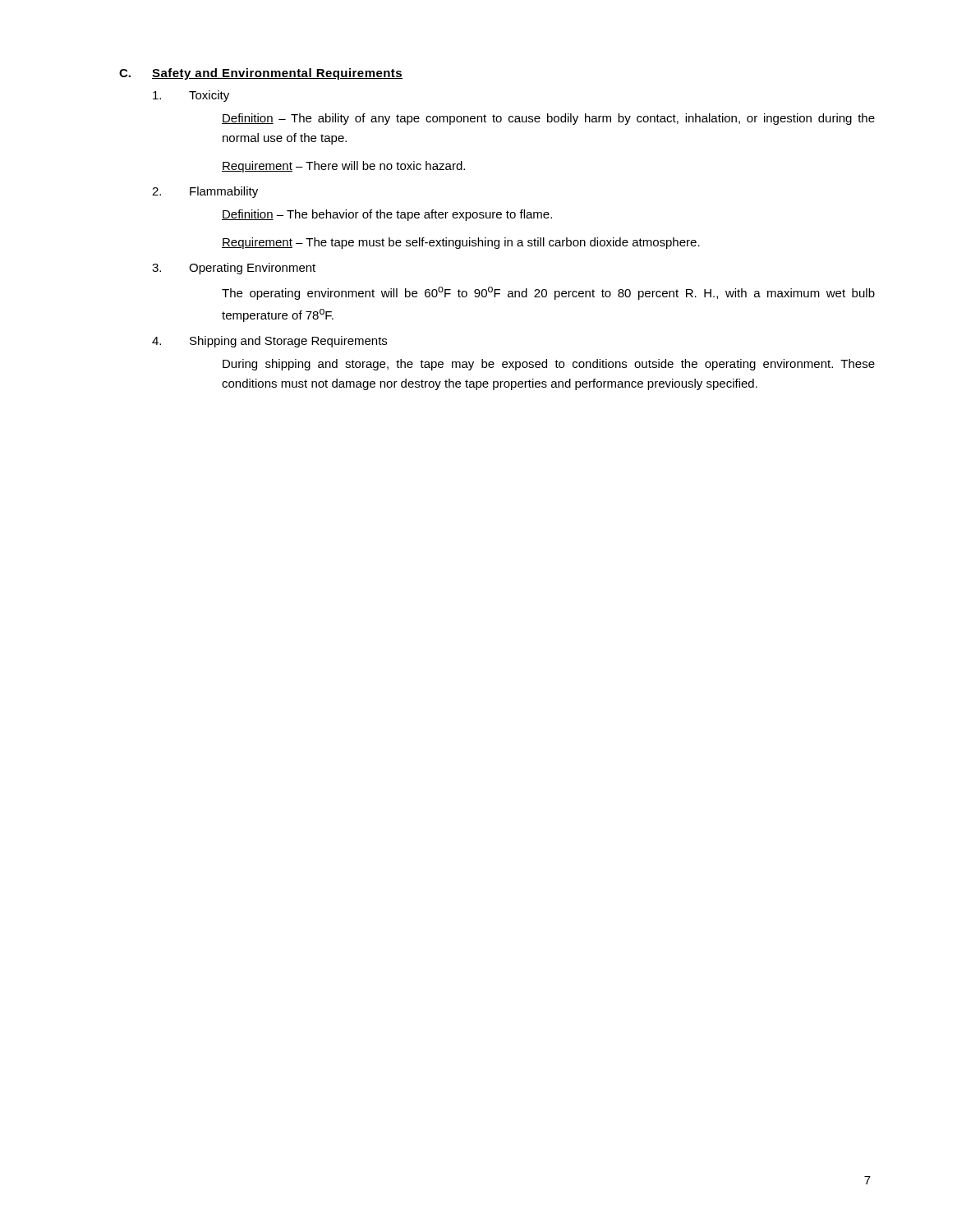
Task: Locate the text block with the text "Requirement – There"
Action: pos(344,166)
